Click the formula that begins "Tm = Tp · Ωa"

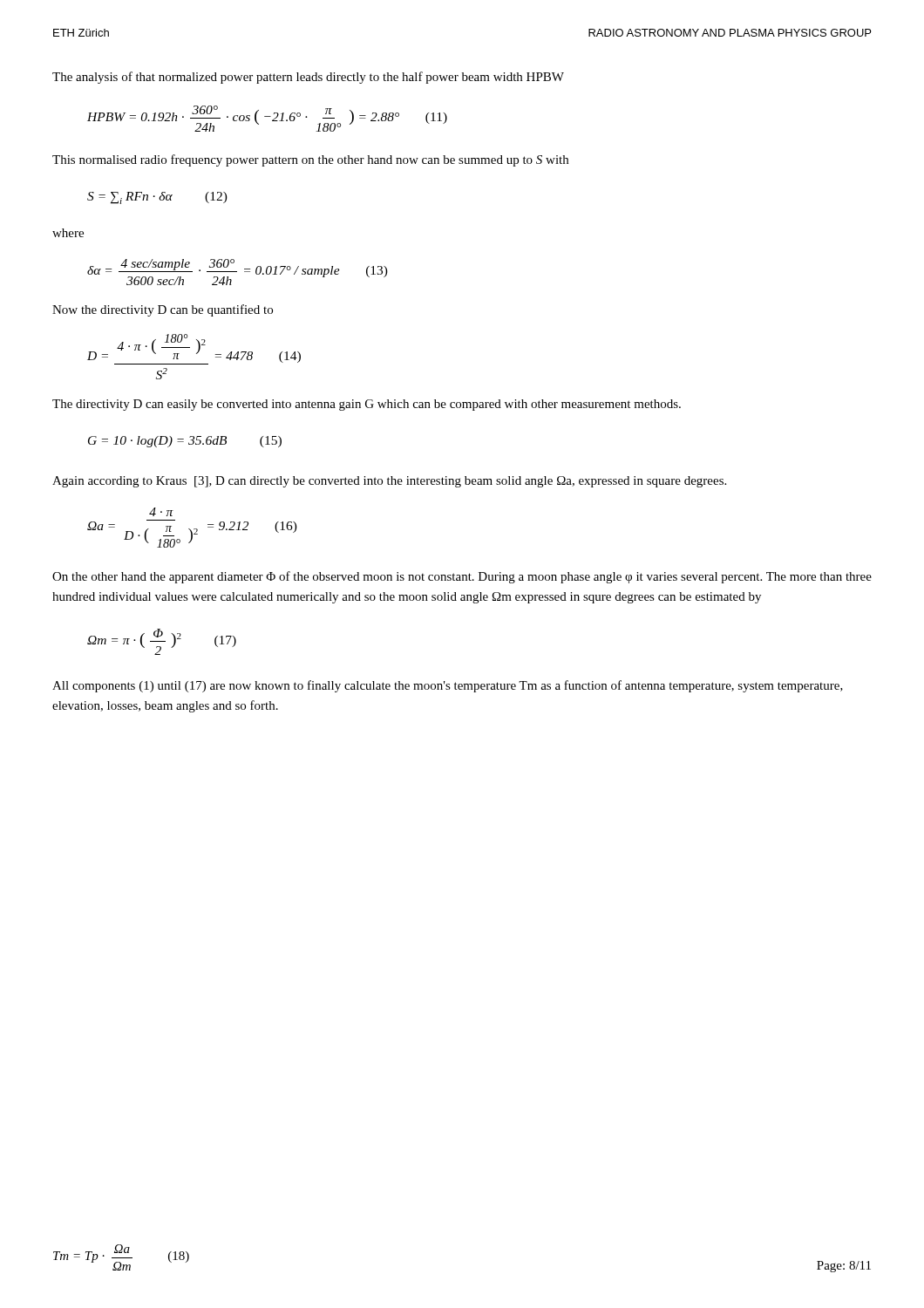[x=121, y=1257]
